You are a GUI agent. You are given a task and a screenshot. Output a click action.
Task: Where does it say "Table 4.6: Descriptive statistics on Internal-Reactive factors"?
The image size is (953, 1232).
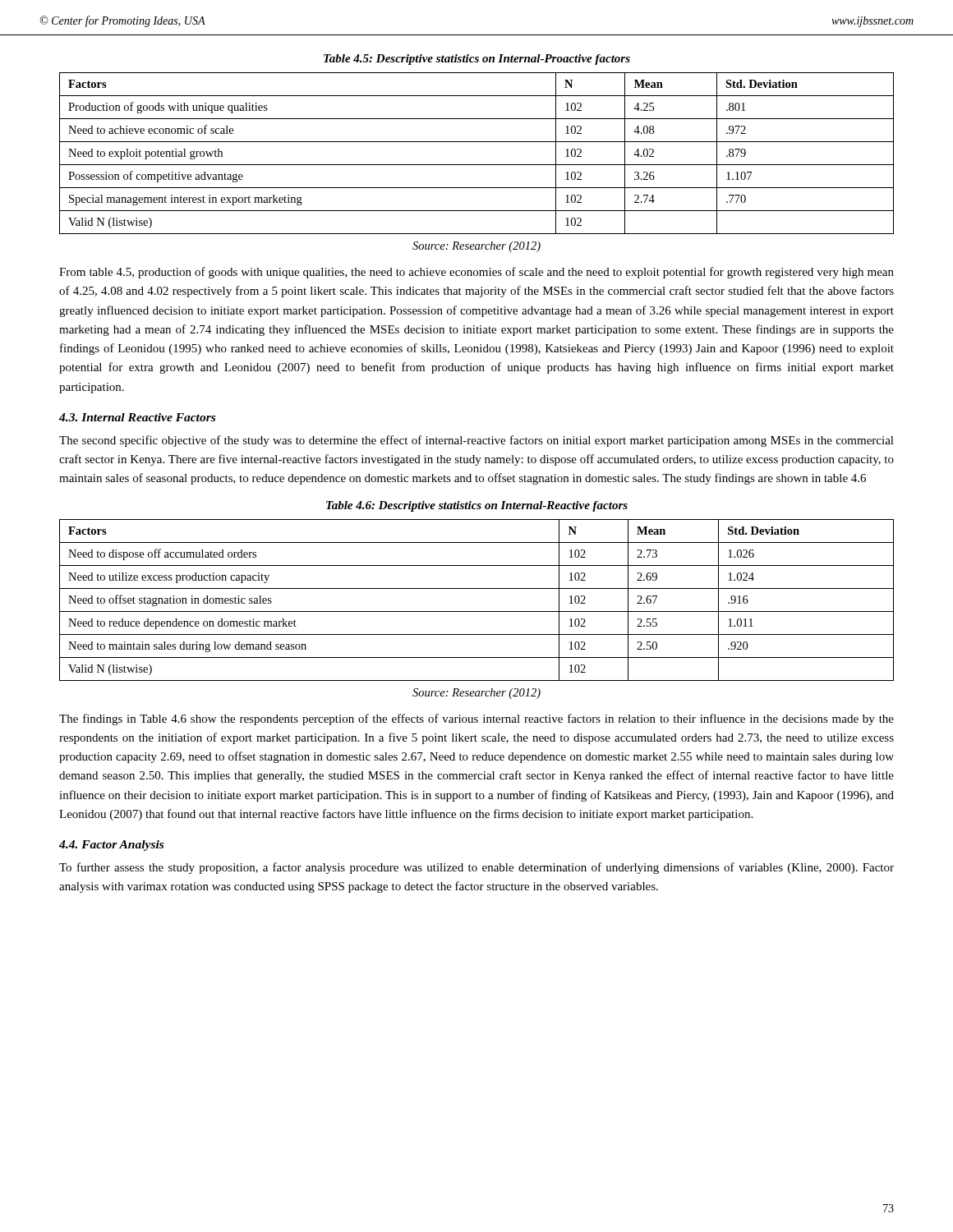(476, 505)
